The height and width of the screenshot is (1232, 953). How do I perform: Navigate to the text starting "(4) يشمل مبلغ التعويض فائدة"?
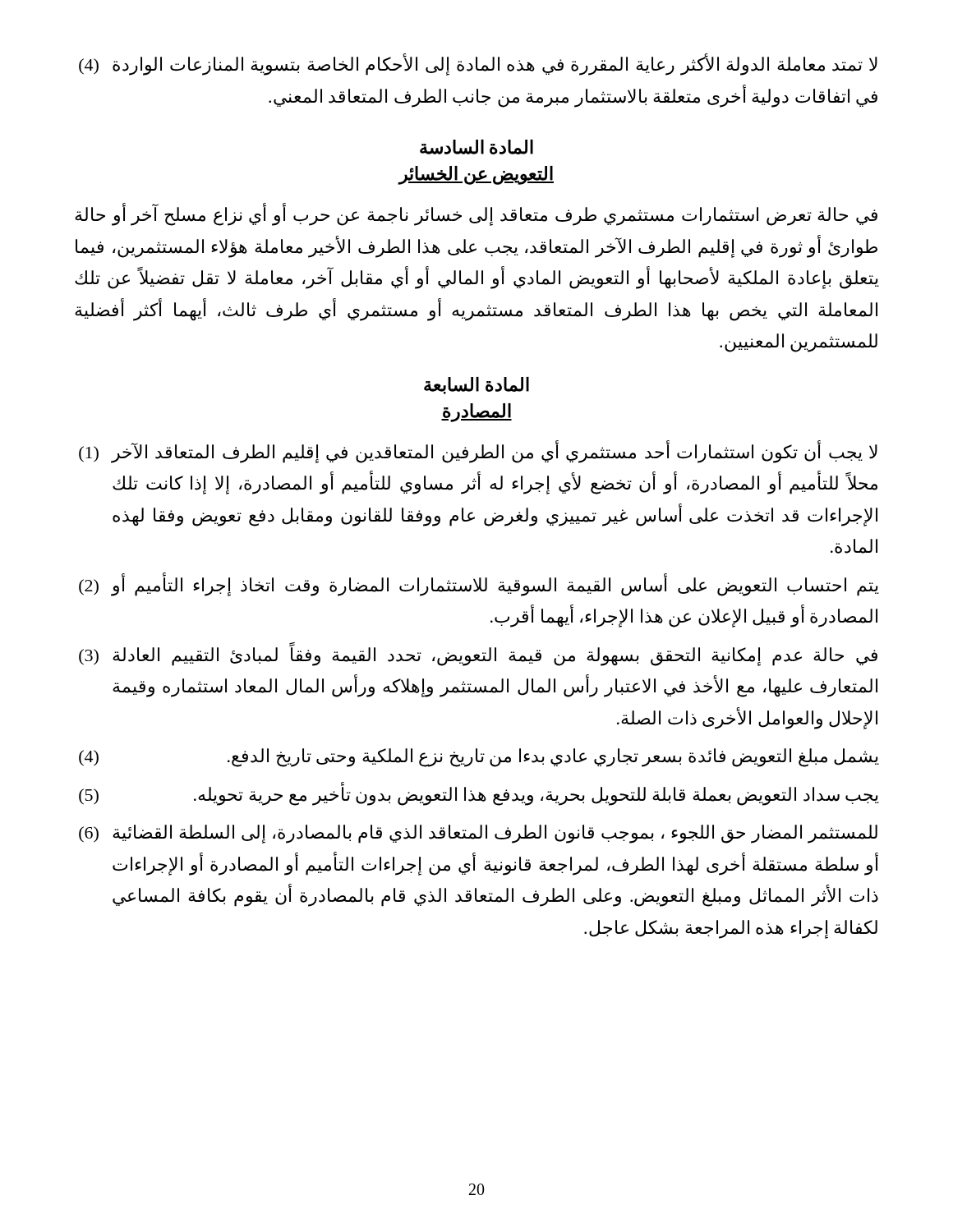click(476, 757)
